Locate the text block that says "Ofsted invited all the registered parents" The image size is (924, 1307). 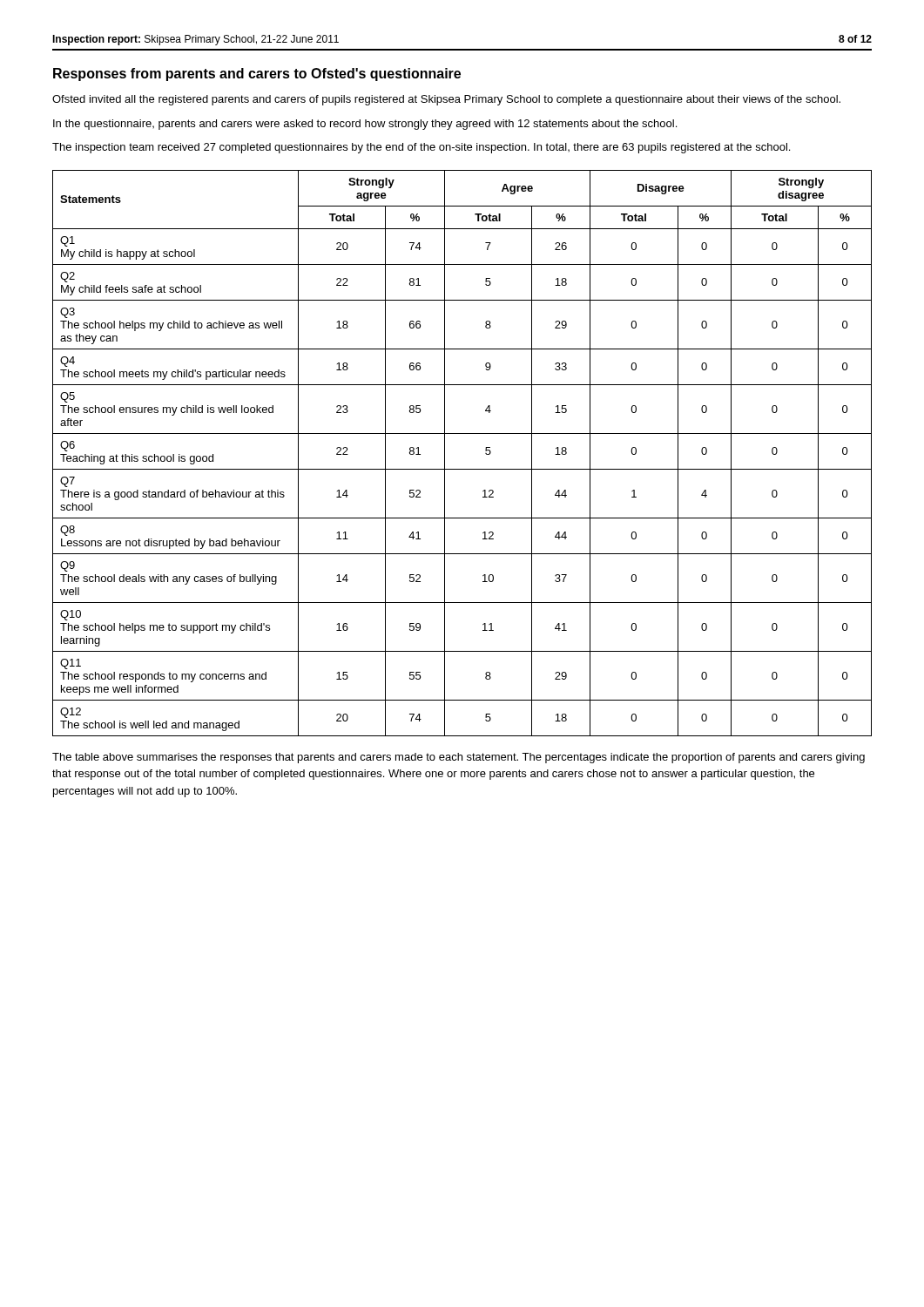coord(447,99)
